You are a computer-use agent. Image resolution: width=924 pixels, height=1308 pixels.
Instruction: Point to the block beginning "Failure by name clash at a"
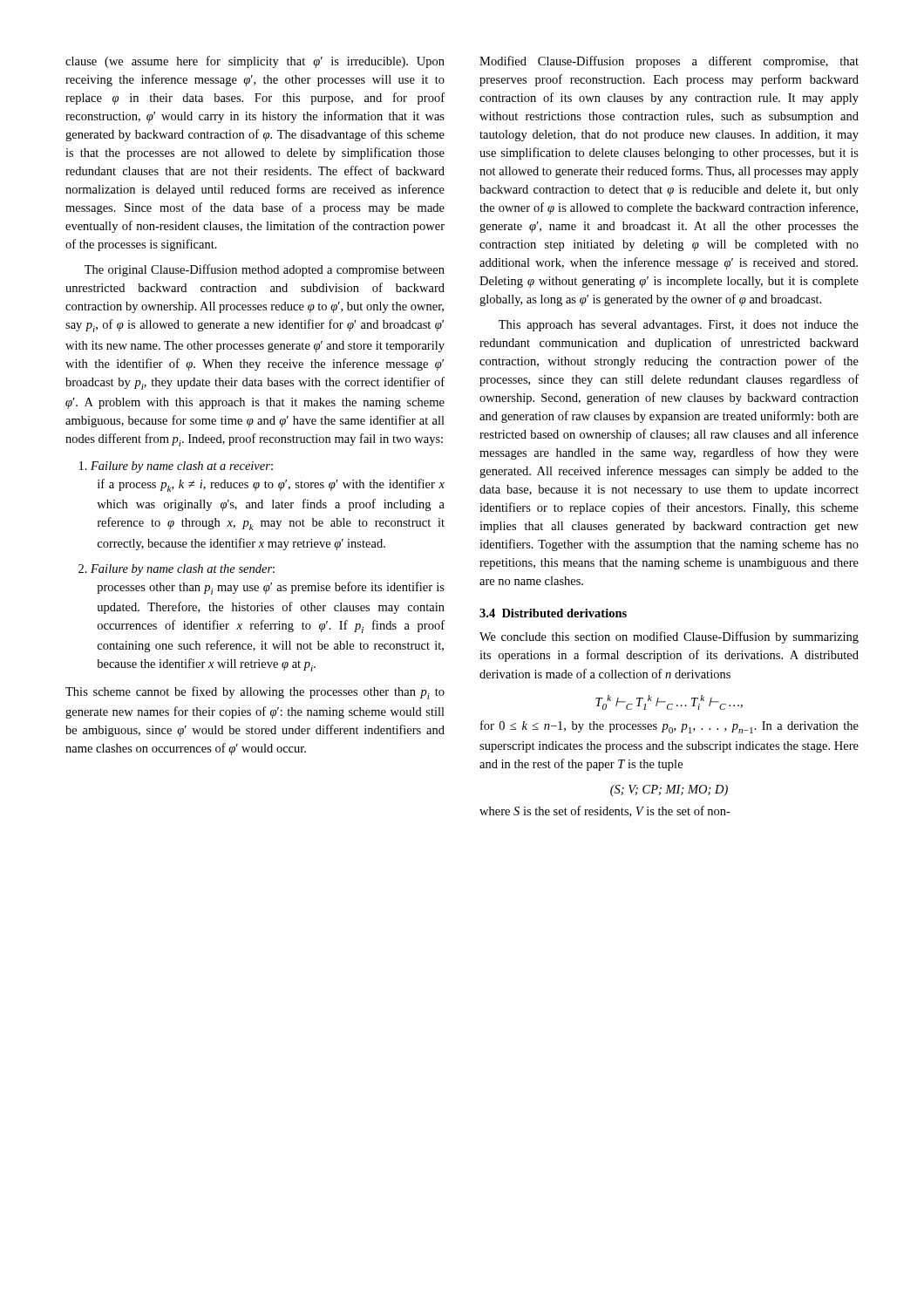click(261, 506)
